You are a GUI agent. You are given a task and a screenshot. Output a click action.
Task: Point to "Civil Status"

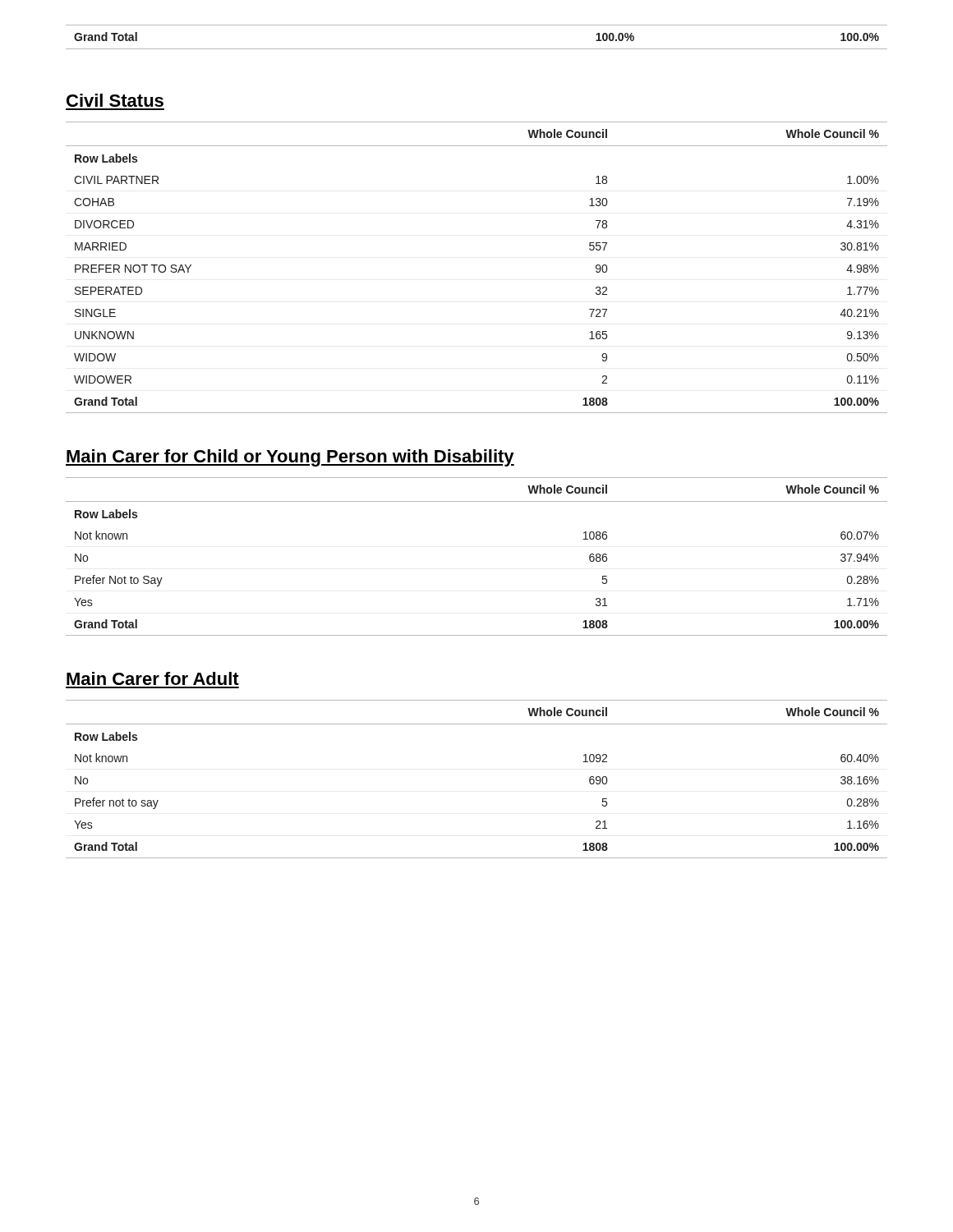click(x=115, y=101)
